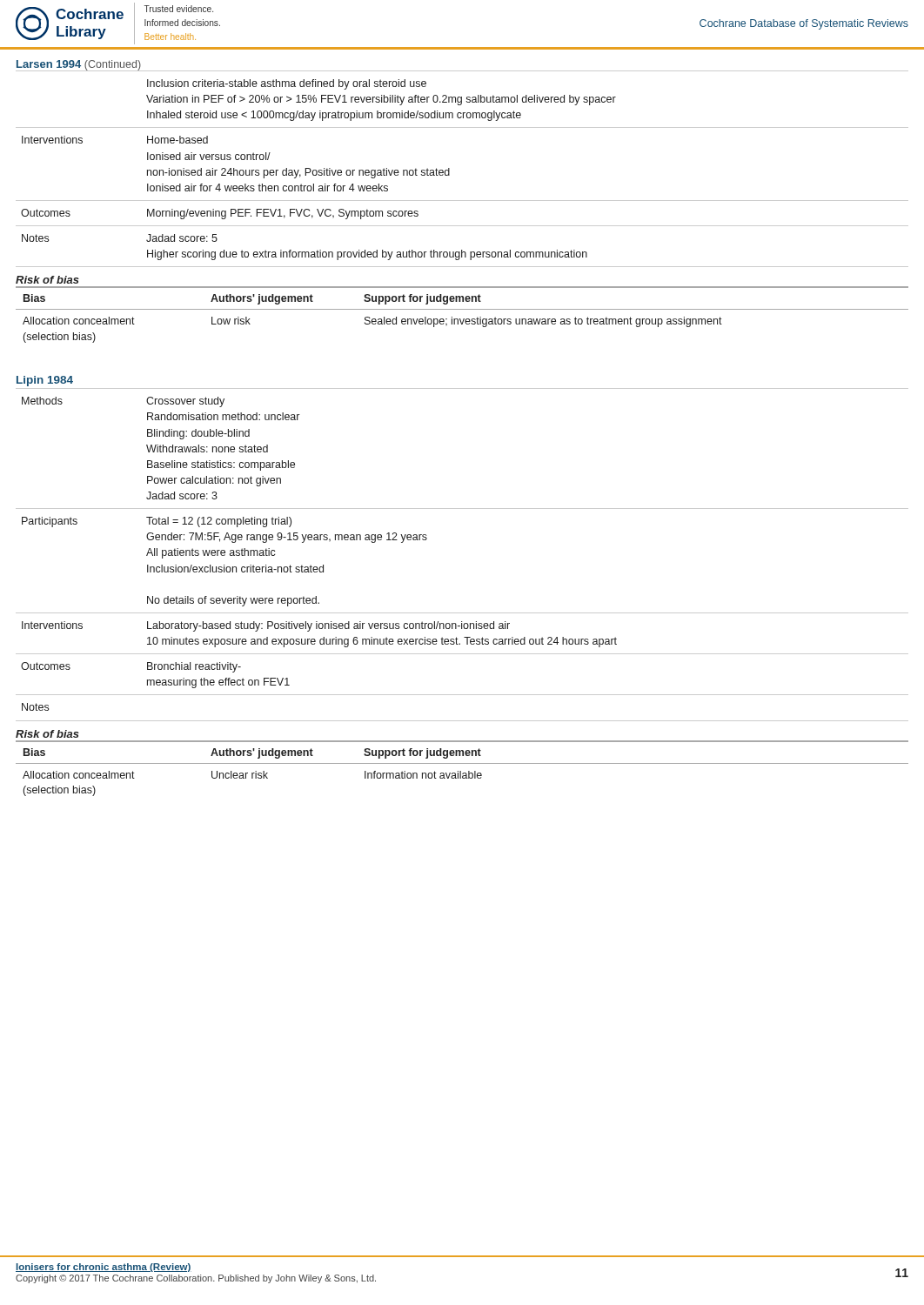Viewport: 924px width, 1305px height.
Task: Locate the table with the text "Bronchial reactivity- measuring the effect"
Action: 462,554
